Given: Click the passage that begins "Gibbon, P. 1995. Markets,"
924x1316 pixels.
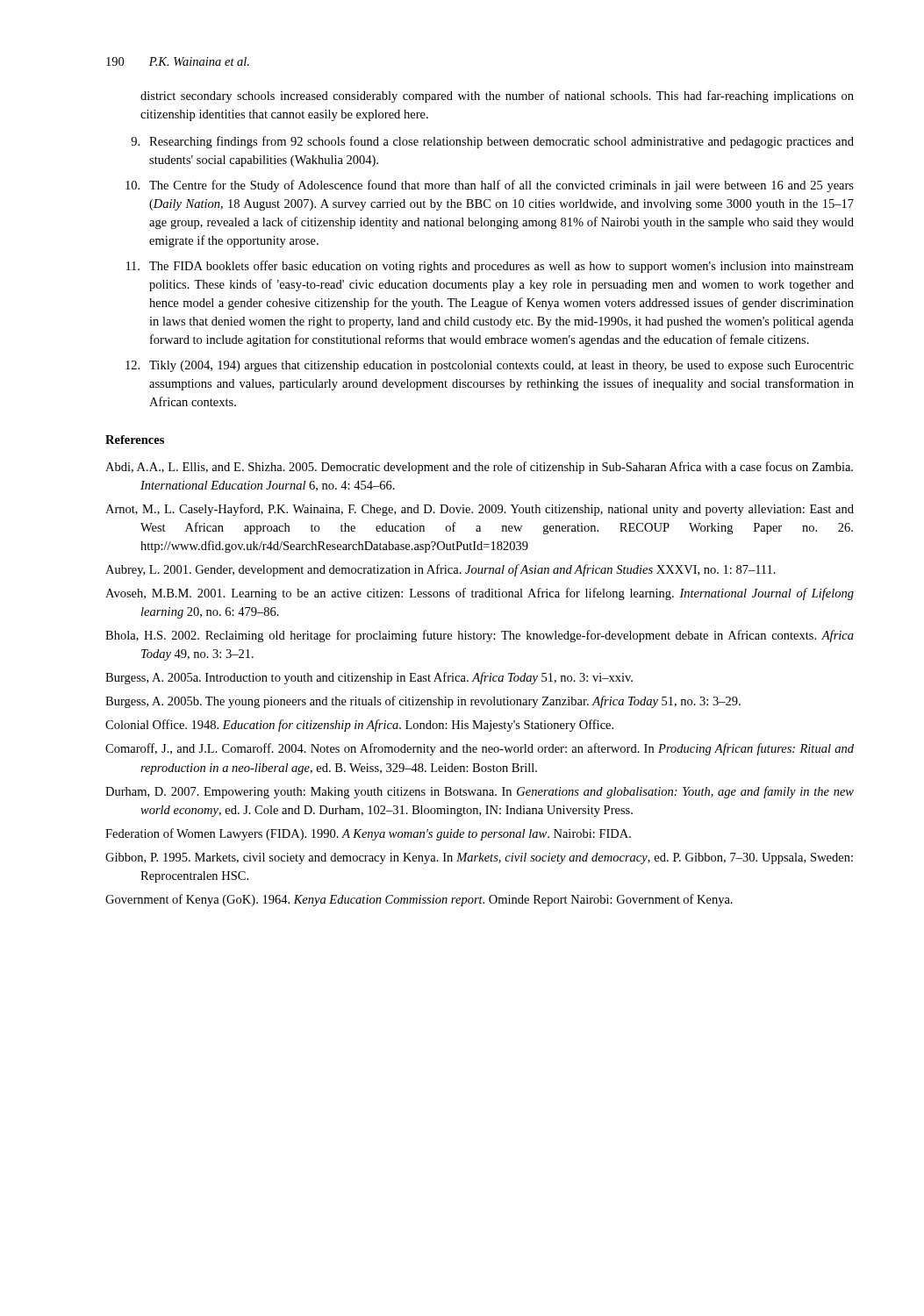Looking at the screenshot, I should pos(480,866).
